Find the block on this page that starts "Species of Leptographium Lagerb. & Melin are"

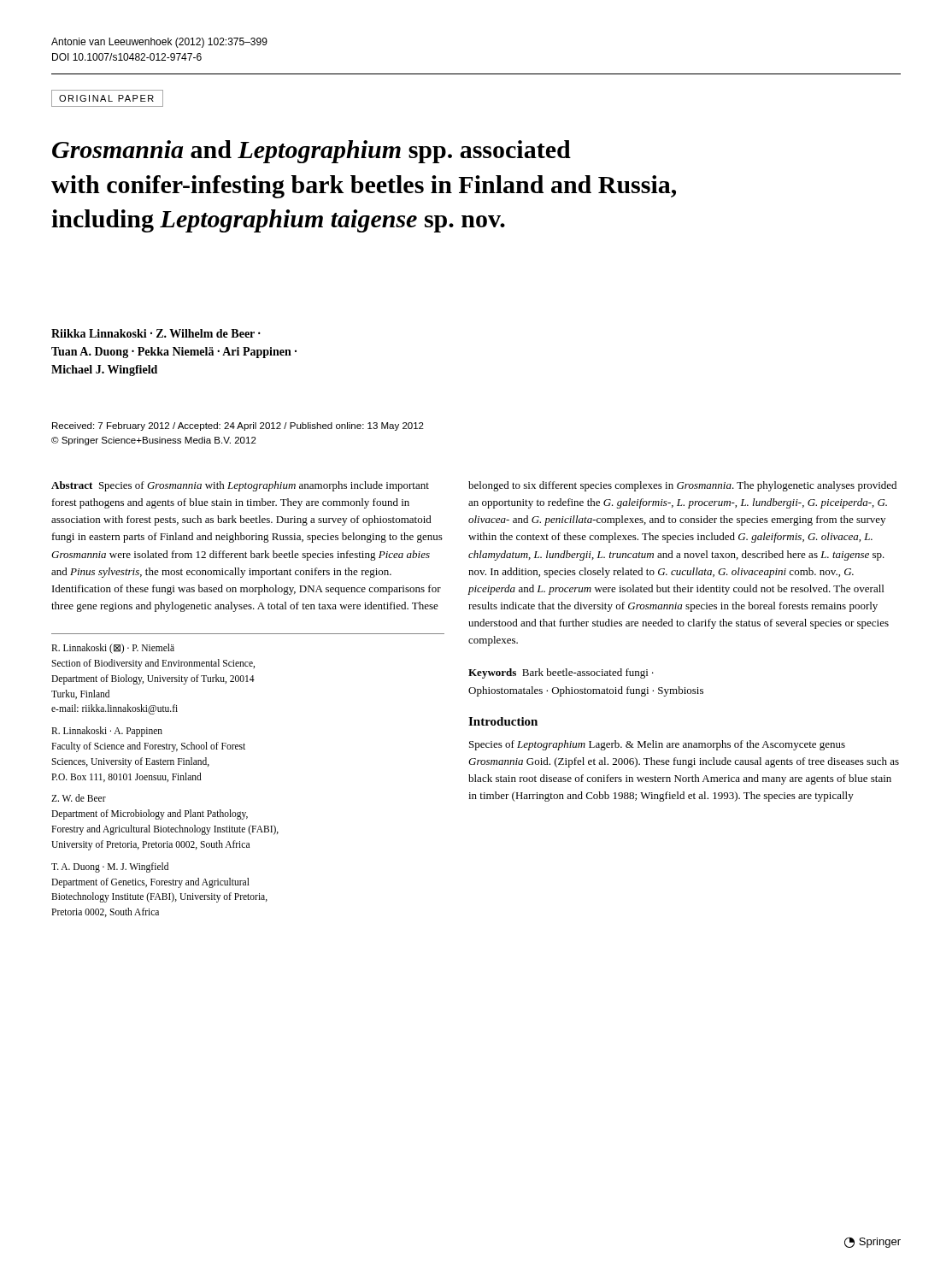tap(684, 770)
